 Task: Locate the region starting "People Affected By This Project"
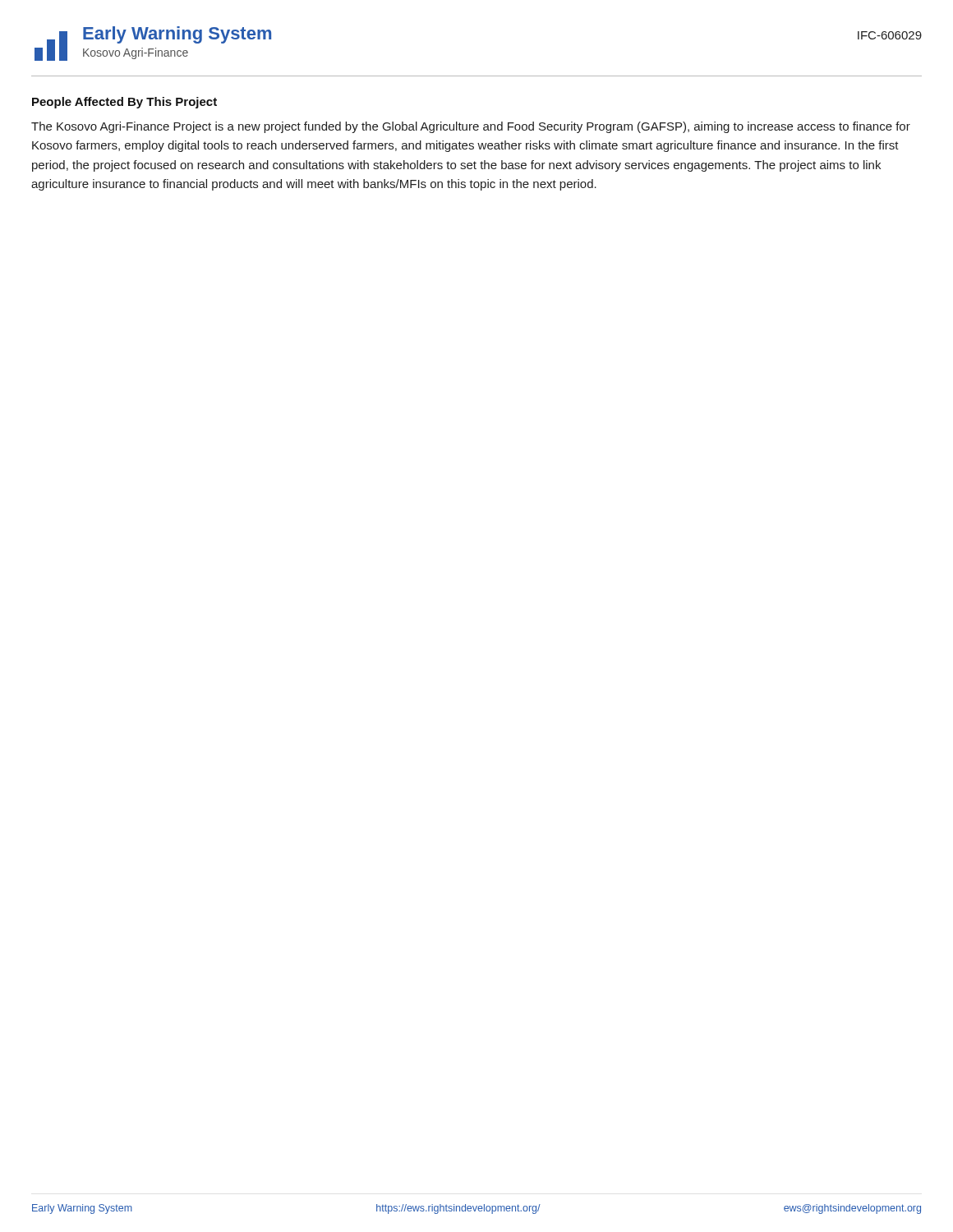(x=124, y=101)
